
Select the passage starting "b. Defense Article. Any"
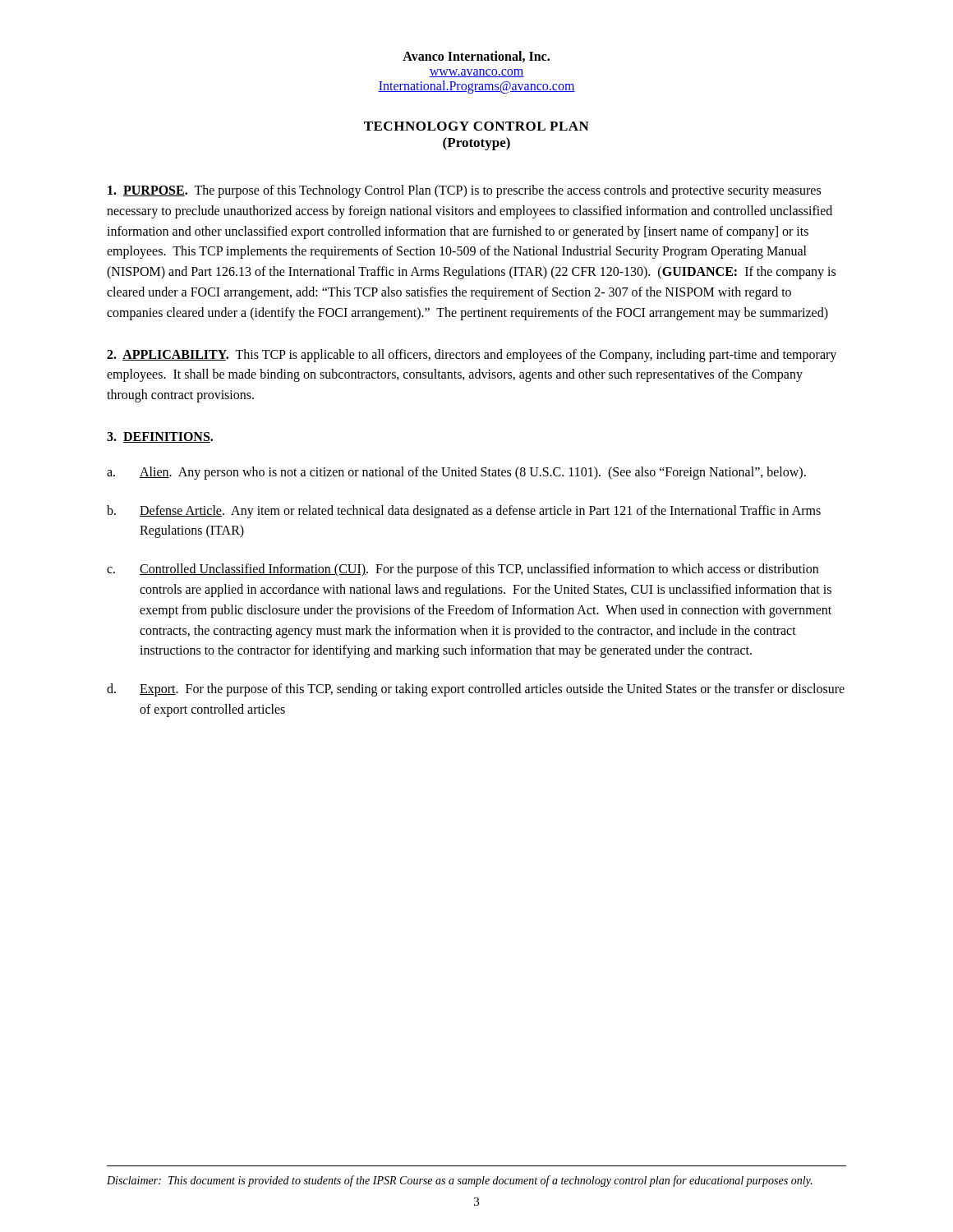tap(476, 521)
